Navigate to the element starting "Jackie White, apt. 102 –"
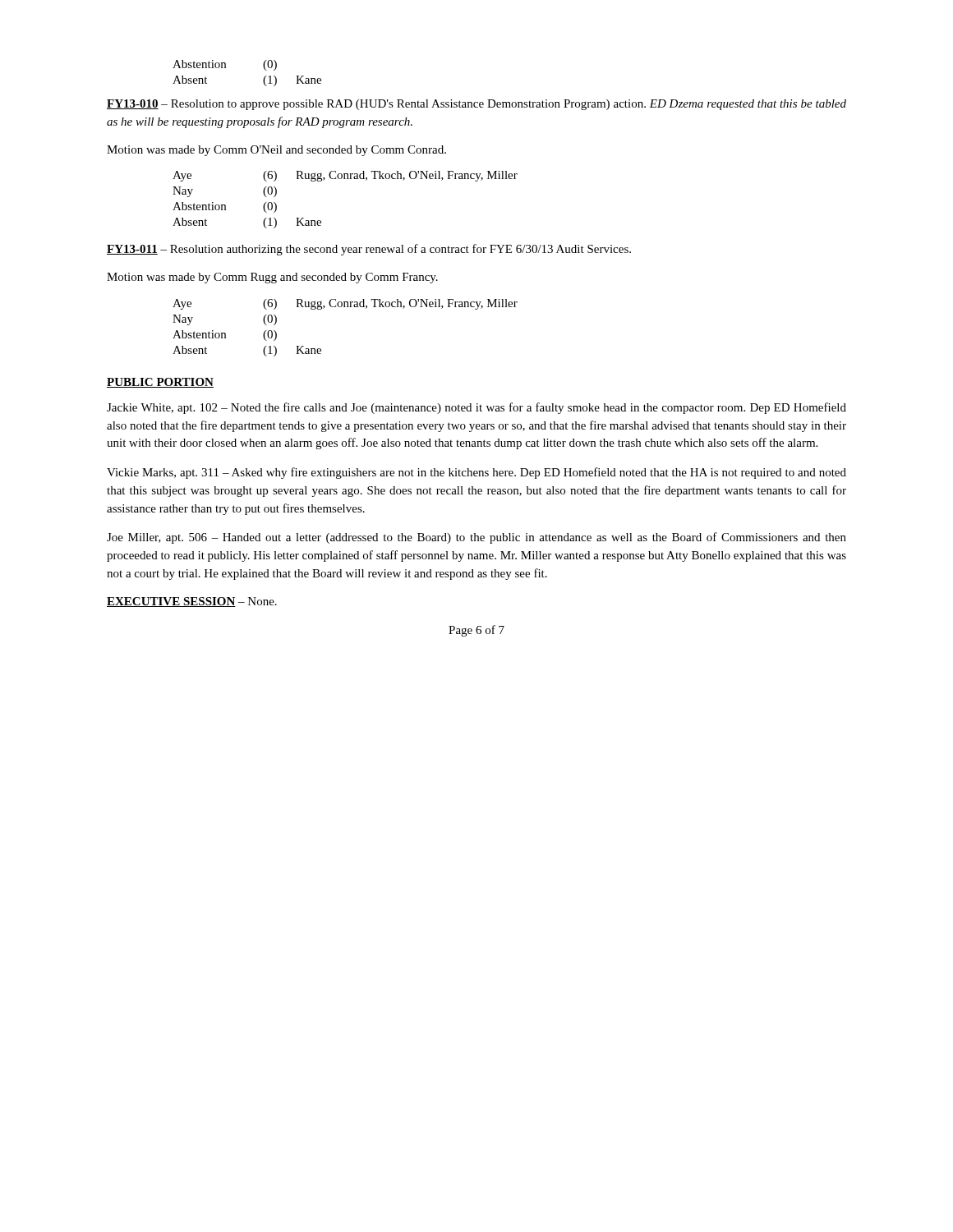This screenshot has width=953, height=1232. [x=476, y=426]
